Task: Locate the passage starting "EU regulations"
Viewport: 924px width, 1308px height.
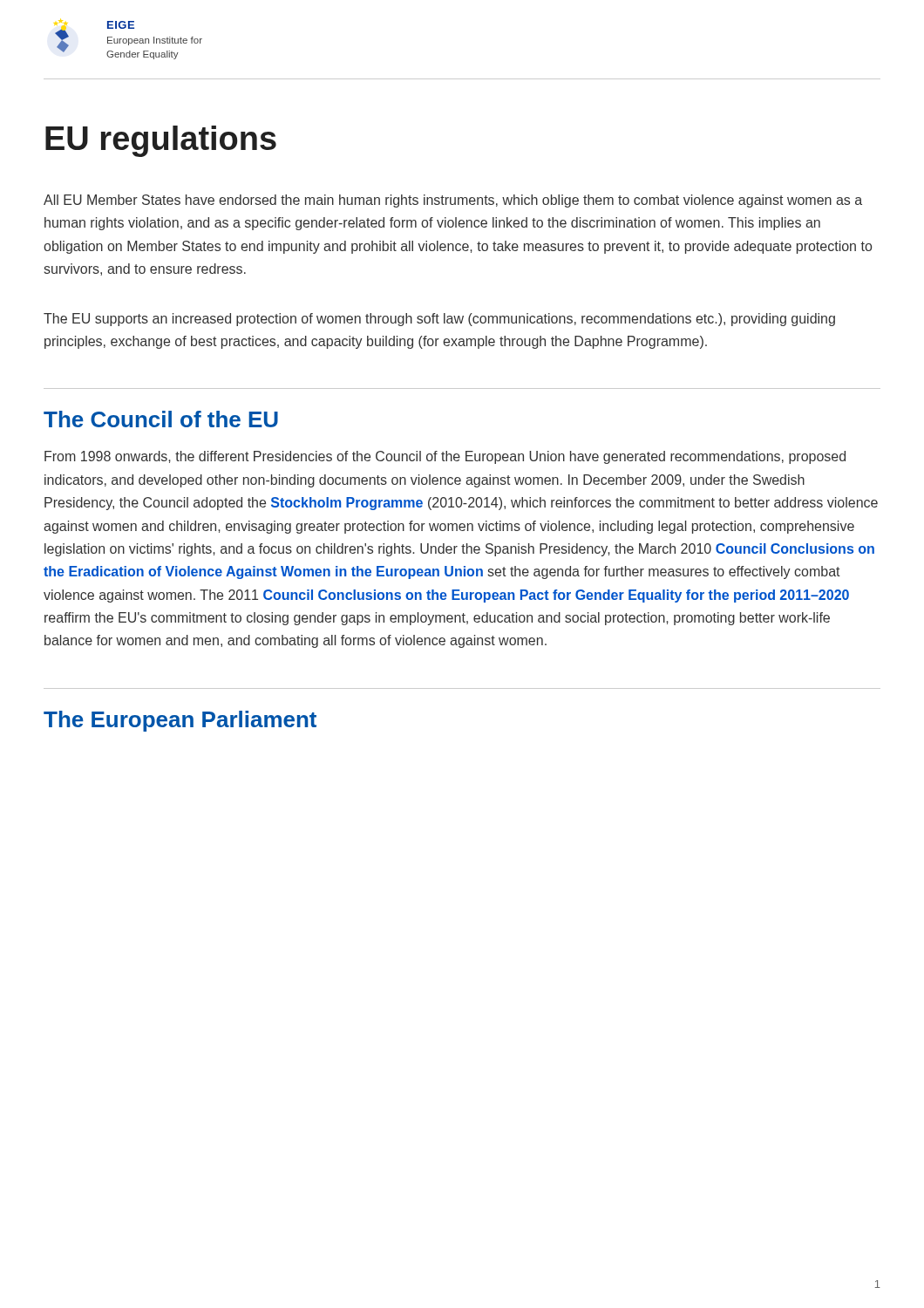Action: pyautogui.click(x=160, y=139)
